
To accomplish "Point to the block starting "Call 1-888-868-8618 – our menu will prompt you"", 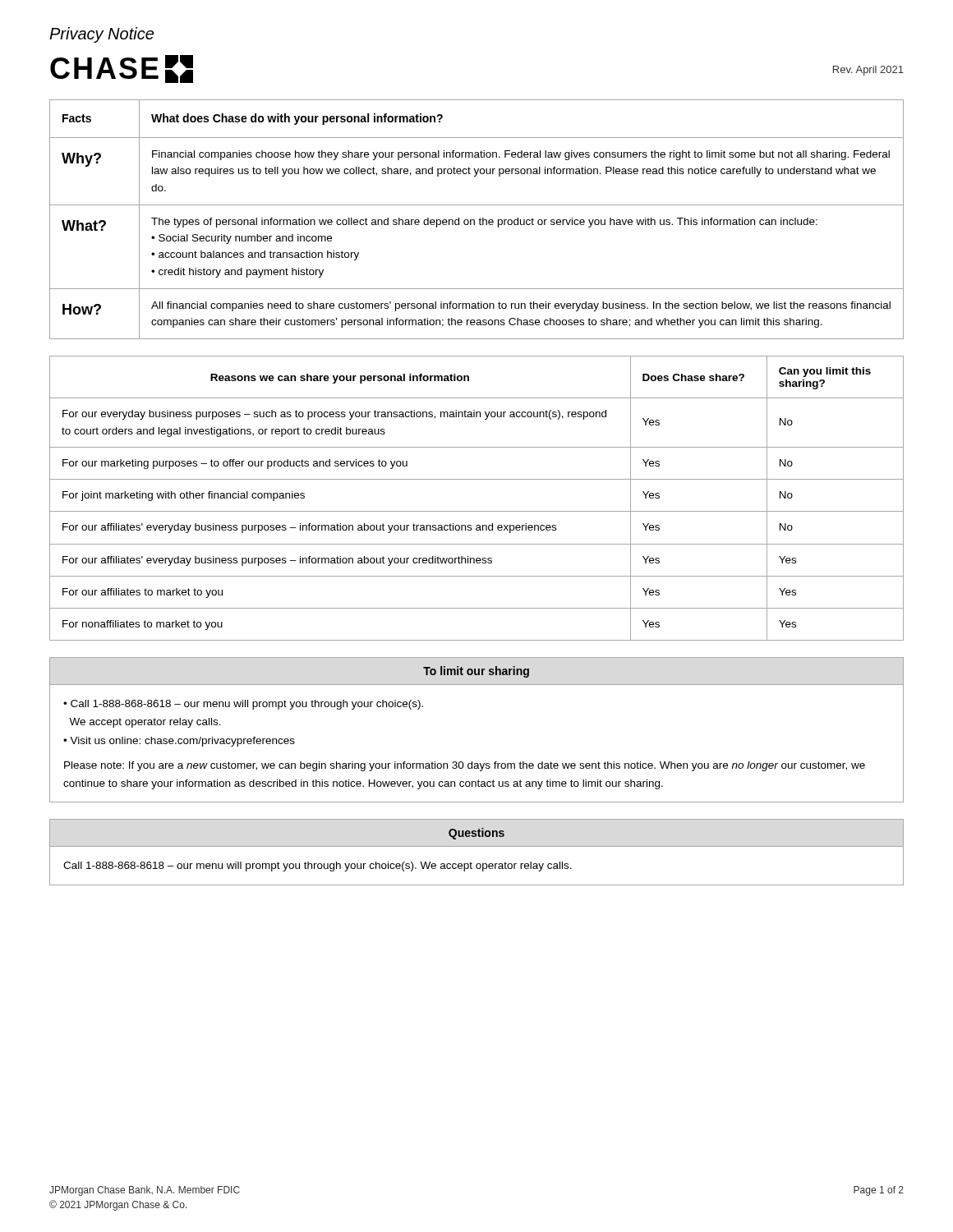I will point(318,865).
